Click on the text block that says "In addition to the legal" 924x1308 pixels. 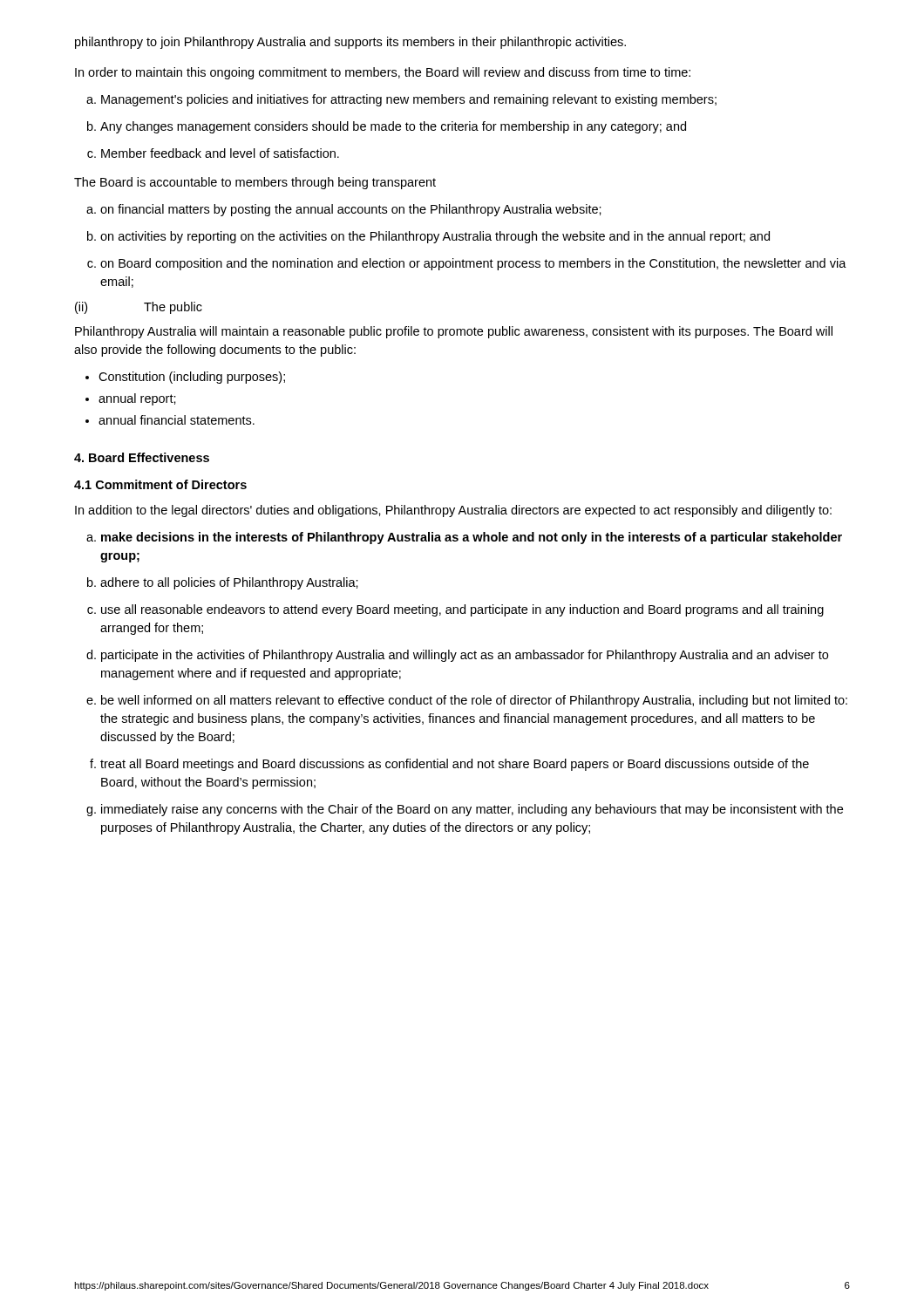(x=462, y=511)
